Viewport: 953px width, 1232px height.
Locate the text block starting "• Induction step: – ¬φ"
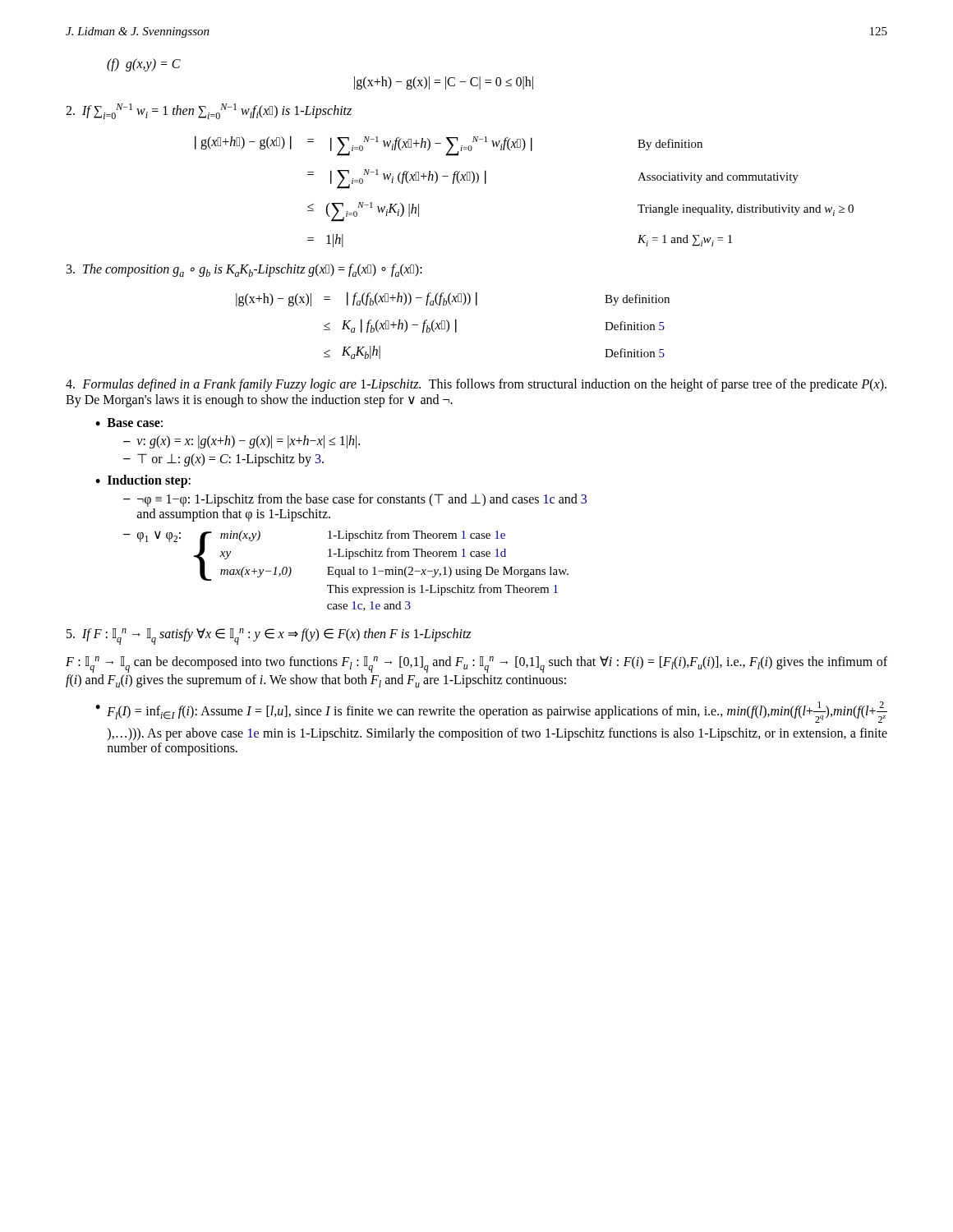click(x=491, y=543)
